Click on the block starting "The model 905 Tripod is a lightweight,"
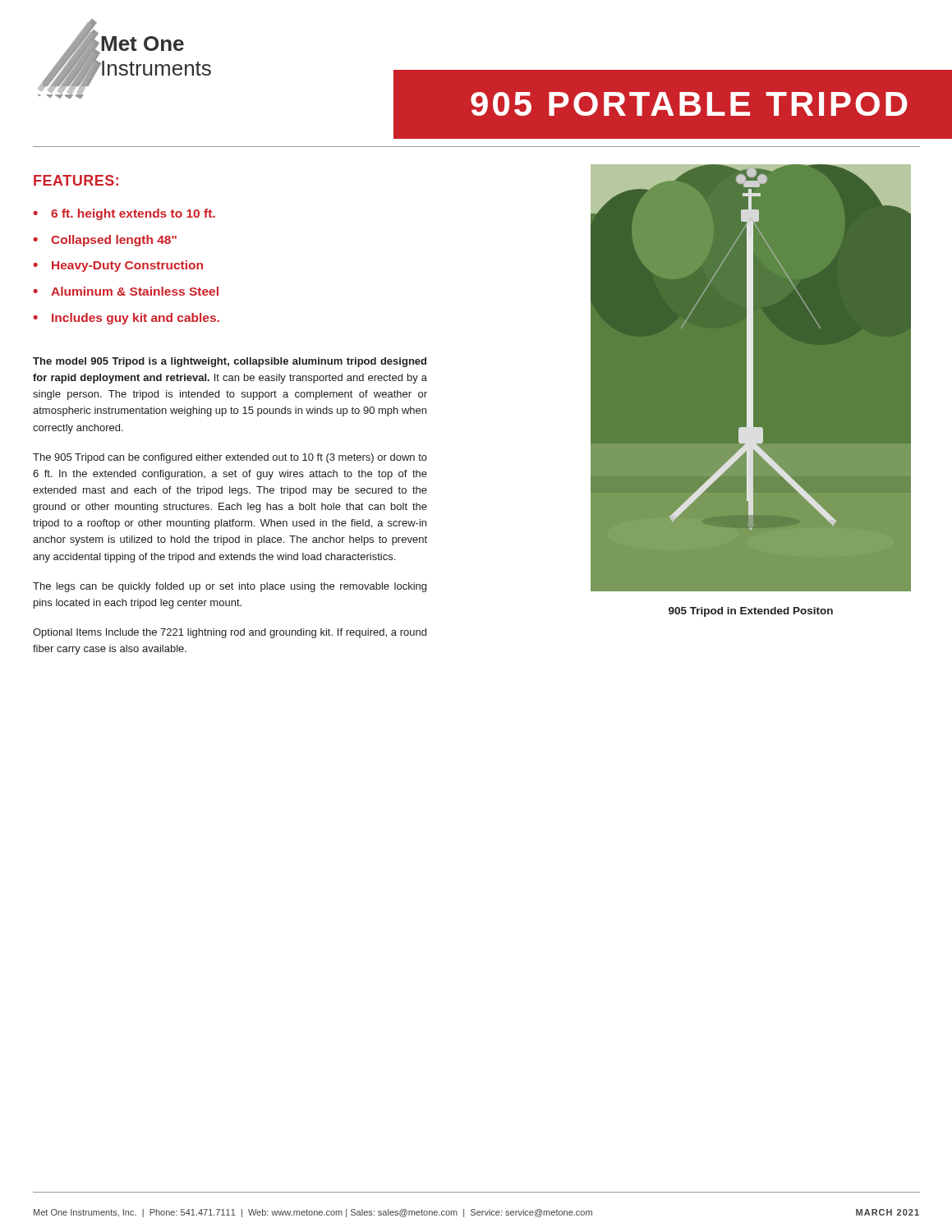 click(230, 394)
